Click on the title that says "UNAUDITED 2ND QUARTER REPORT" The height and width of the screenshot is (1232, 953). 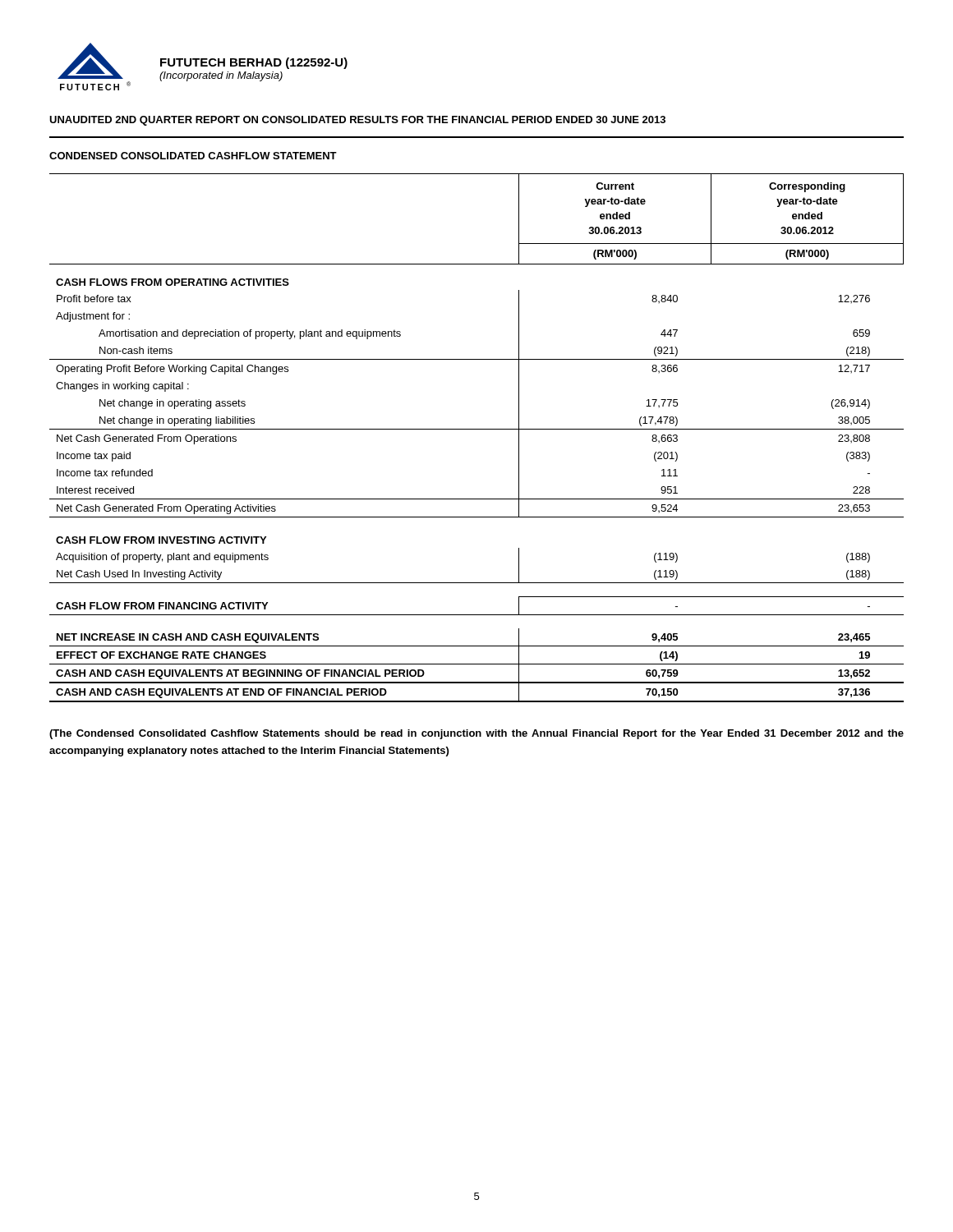pos(358,120)
